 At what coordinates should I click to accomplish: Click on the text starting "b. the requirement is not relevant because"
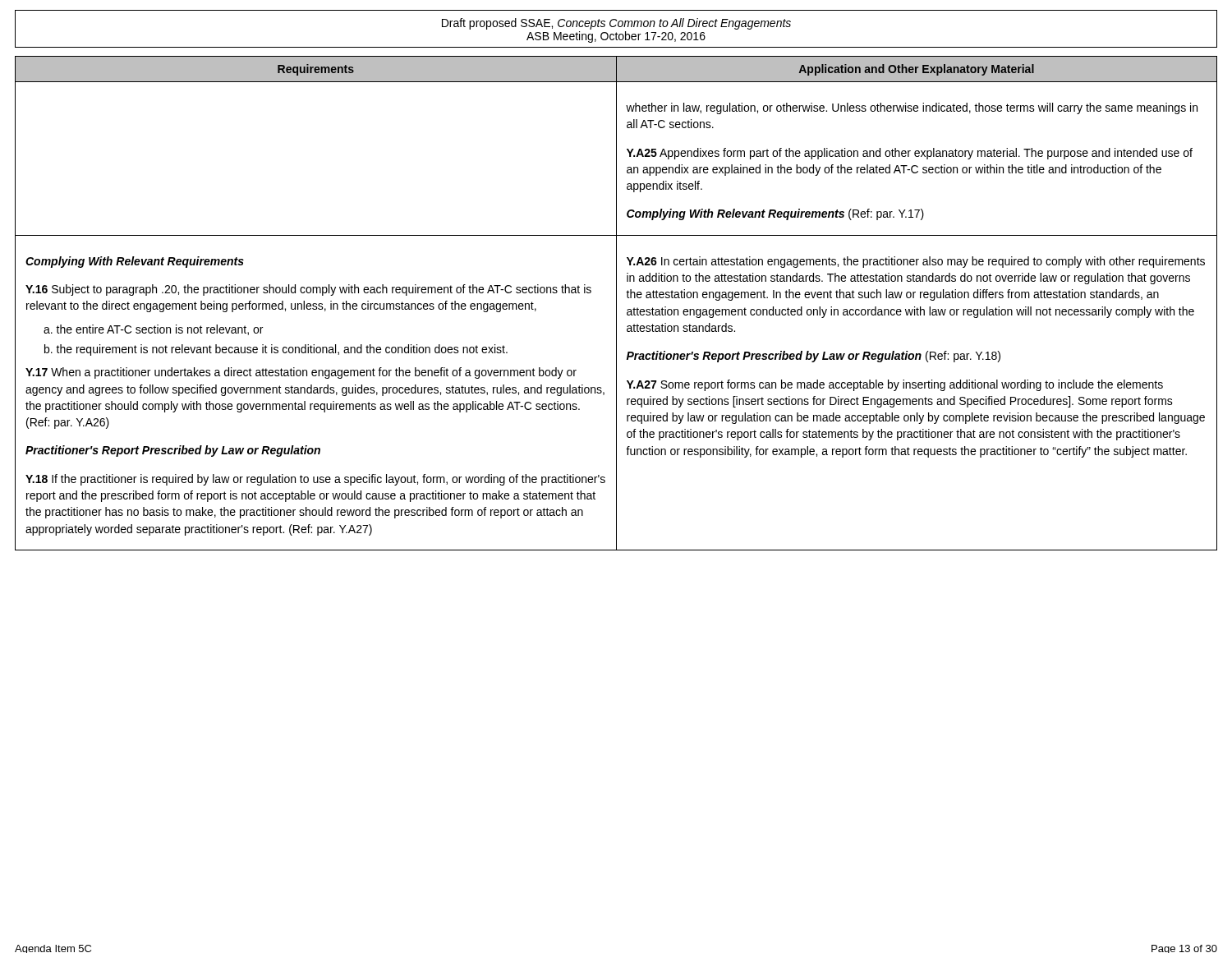tap(276, 349)
